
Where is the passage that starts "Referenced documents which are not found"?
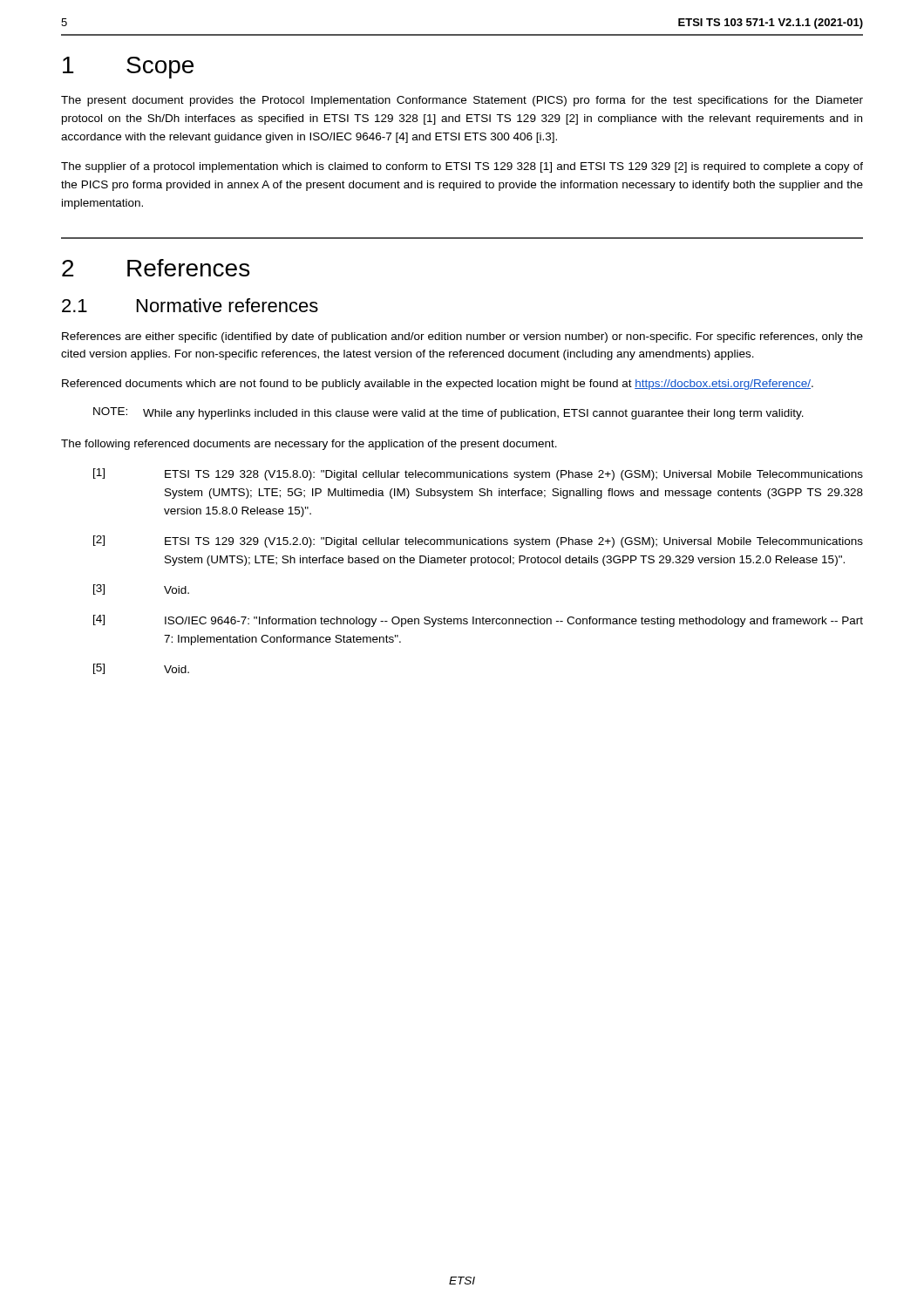tap(438, 384)
